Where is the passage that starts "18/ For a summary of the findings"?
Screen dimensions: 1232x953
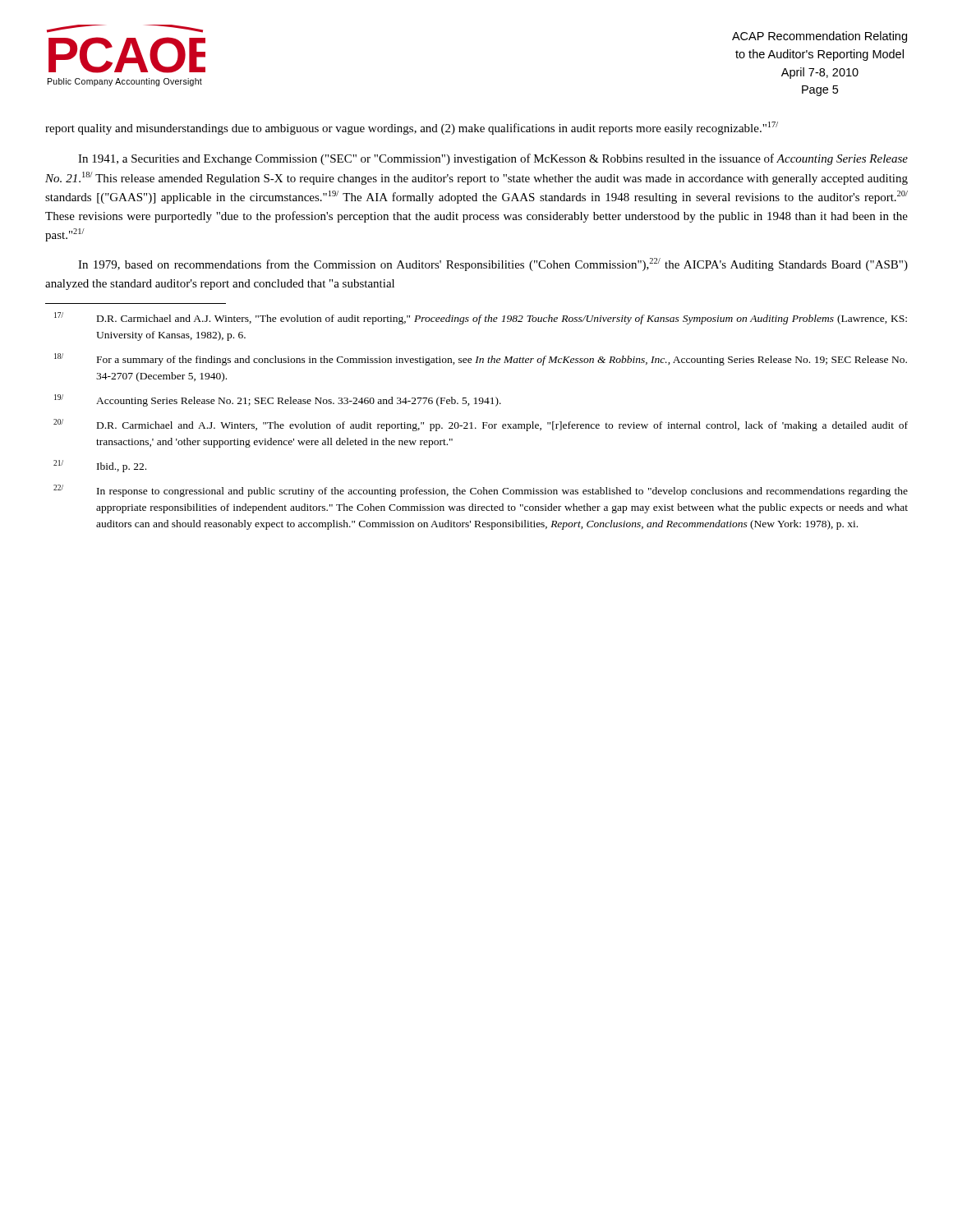coord(476,368)
